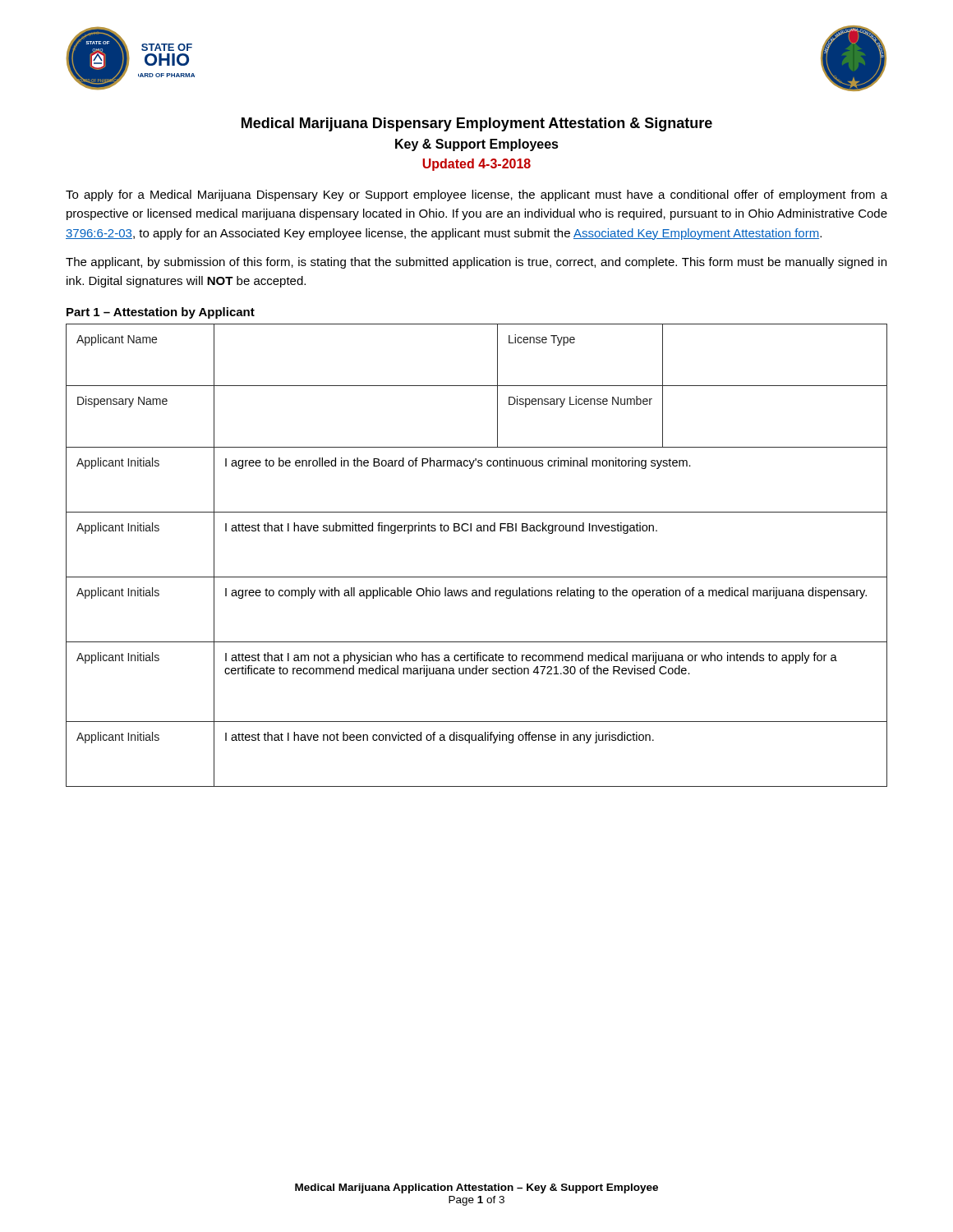The width and height of the screenshot is (953, 1232).
Task: Find the table
Action: click(476, 555)
